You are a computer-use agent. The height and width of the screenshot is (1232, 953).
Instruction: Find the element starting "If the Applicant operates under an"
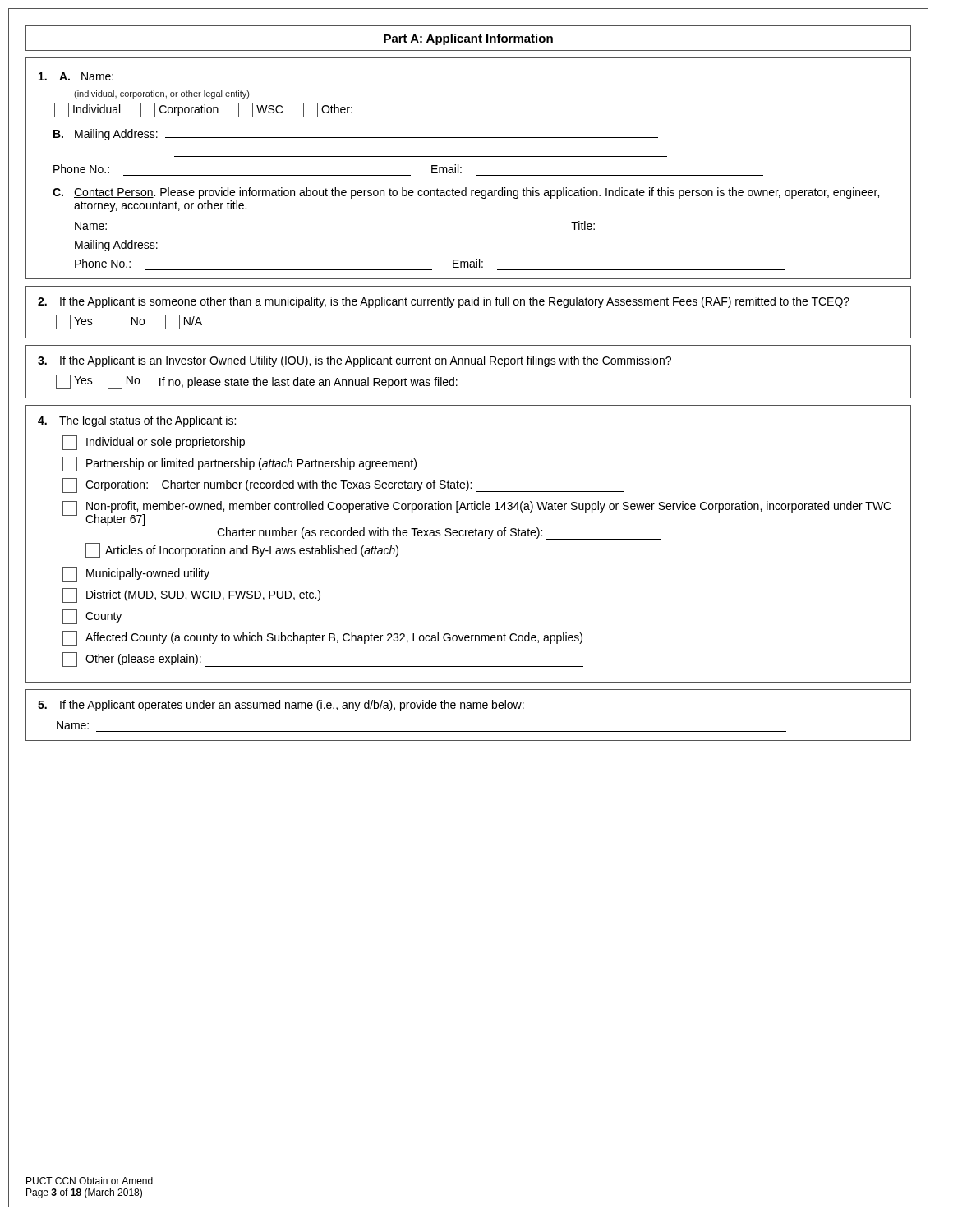pyautogui.click(x=468, y=715)
